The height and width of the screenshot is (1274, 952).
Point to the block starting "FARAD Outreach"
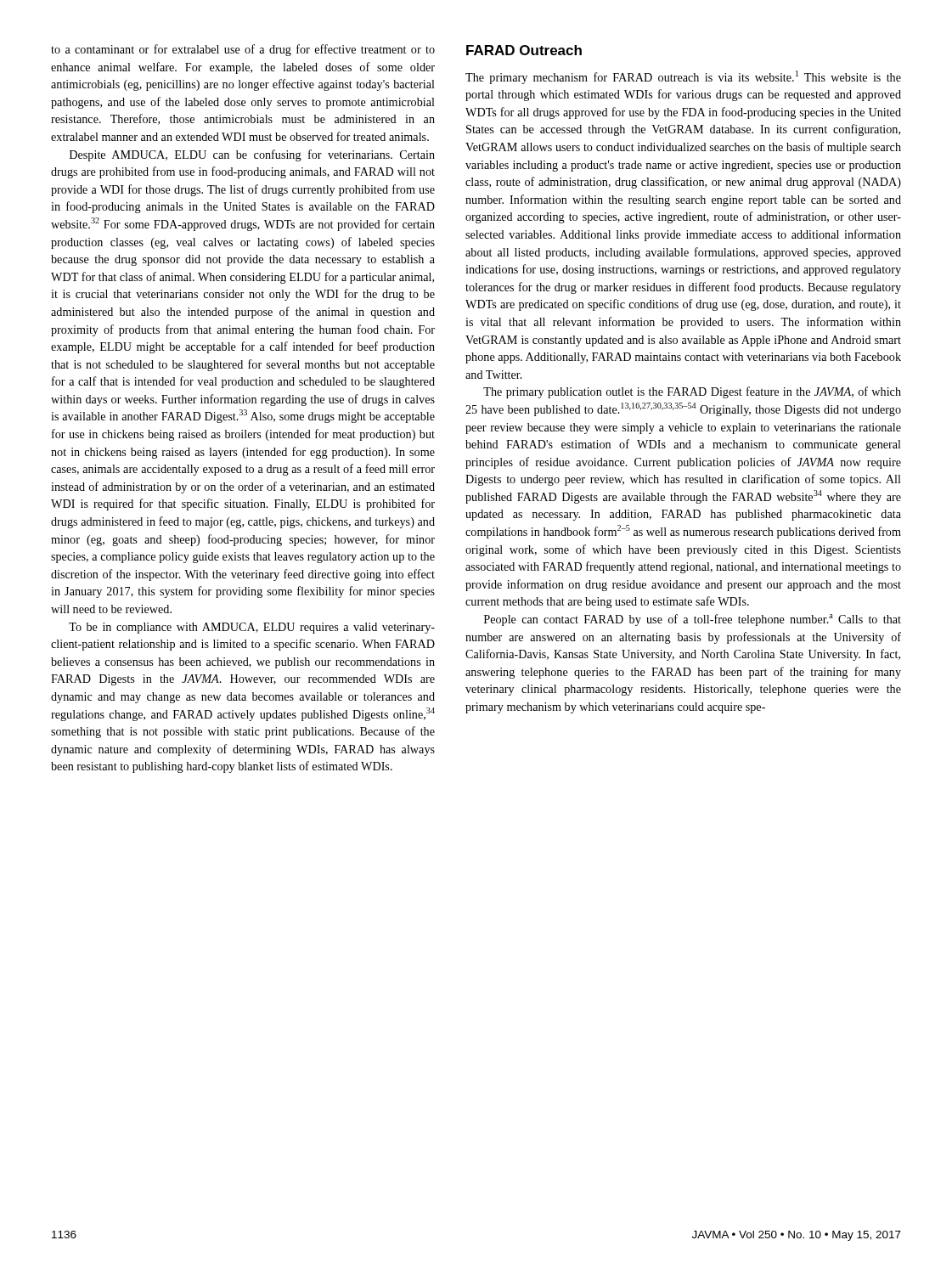(524, 51)
